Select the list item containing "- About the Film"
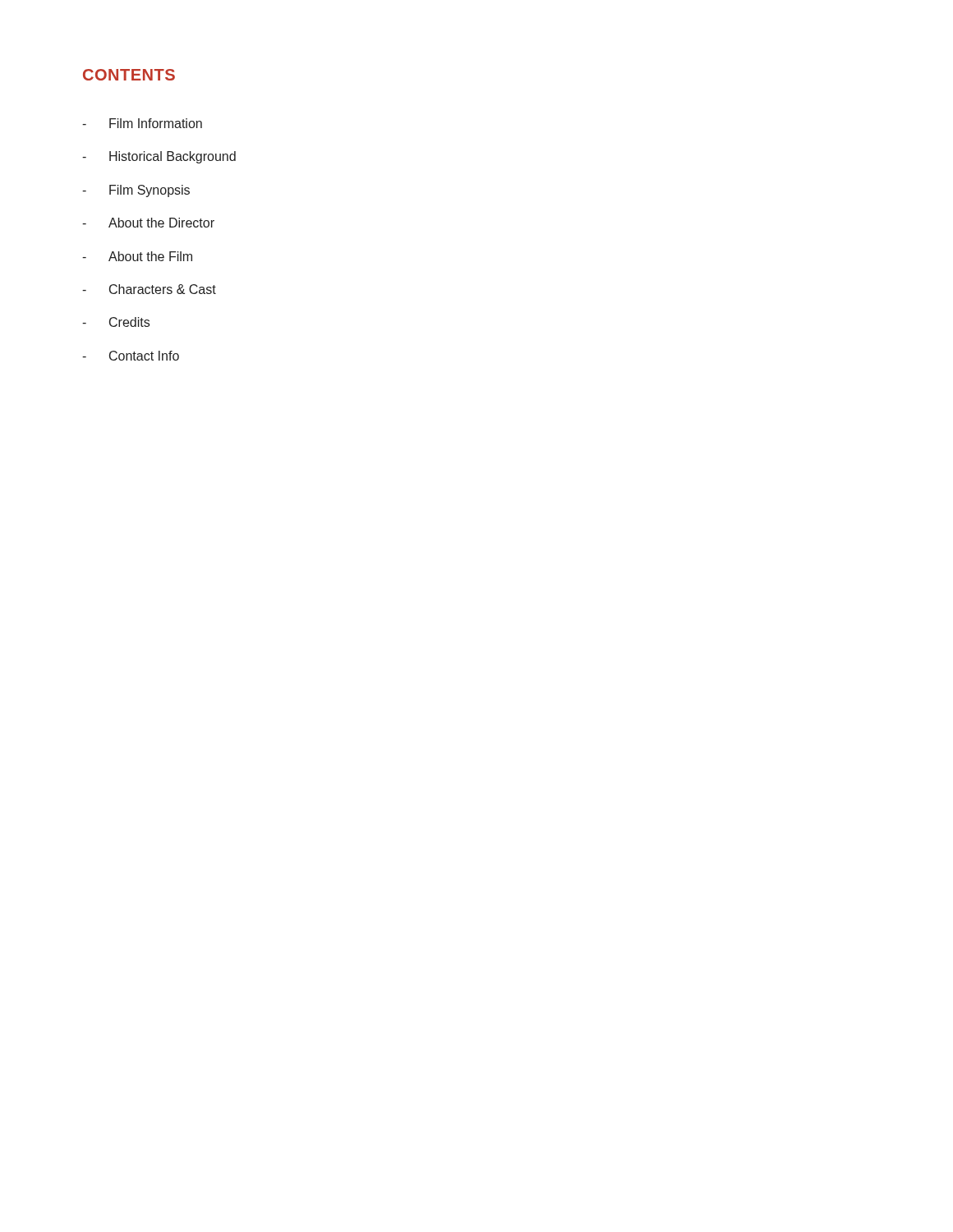 click(138, 257)
